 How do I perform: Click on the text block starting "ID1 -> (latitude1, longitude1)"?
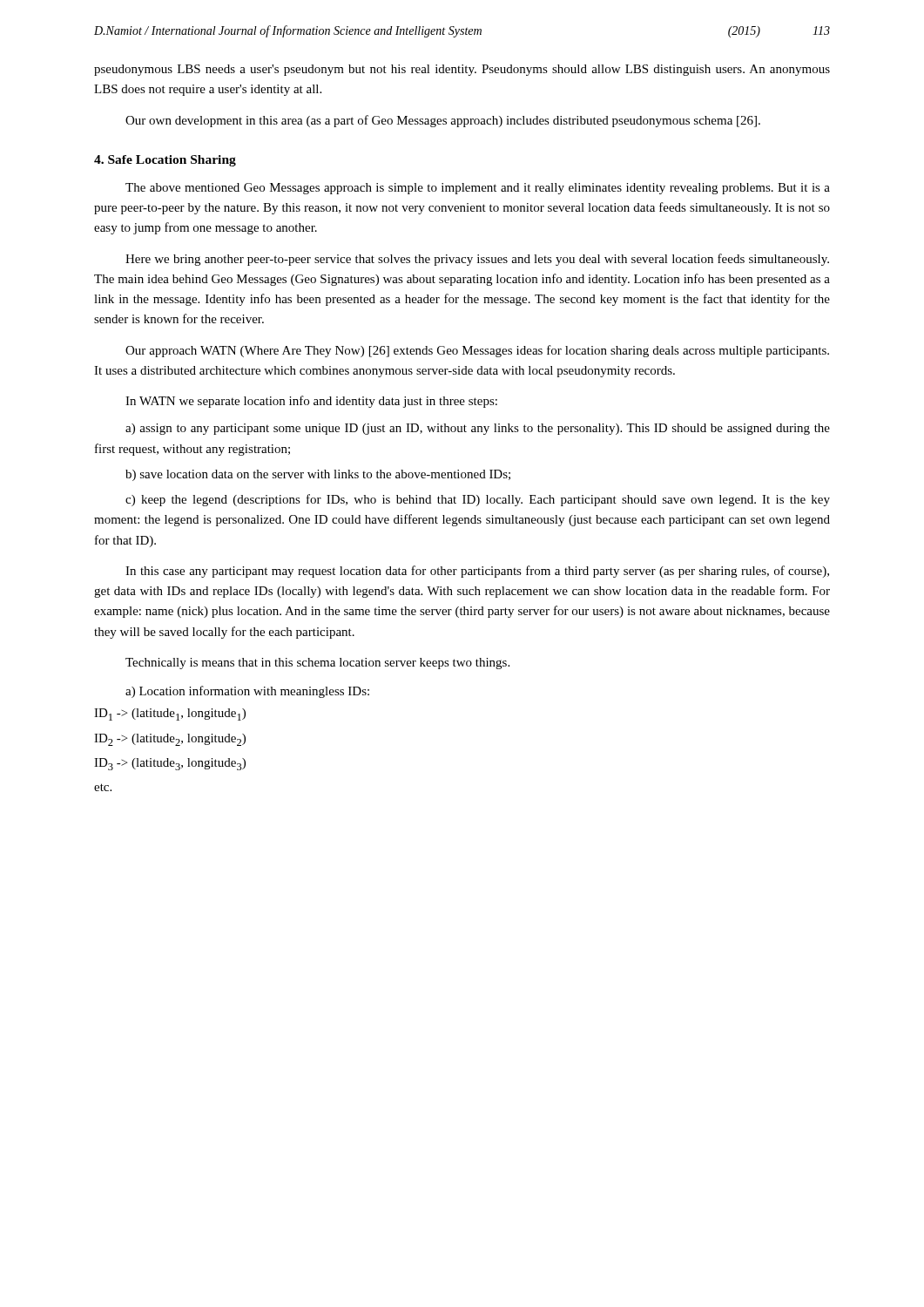point(170,714)
